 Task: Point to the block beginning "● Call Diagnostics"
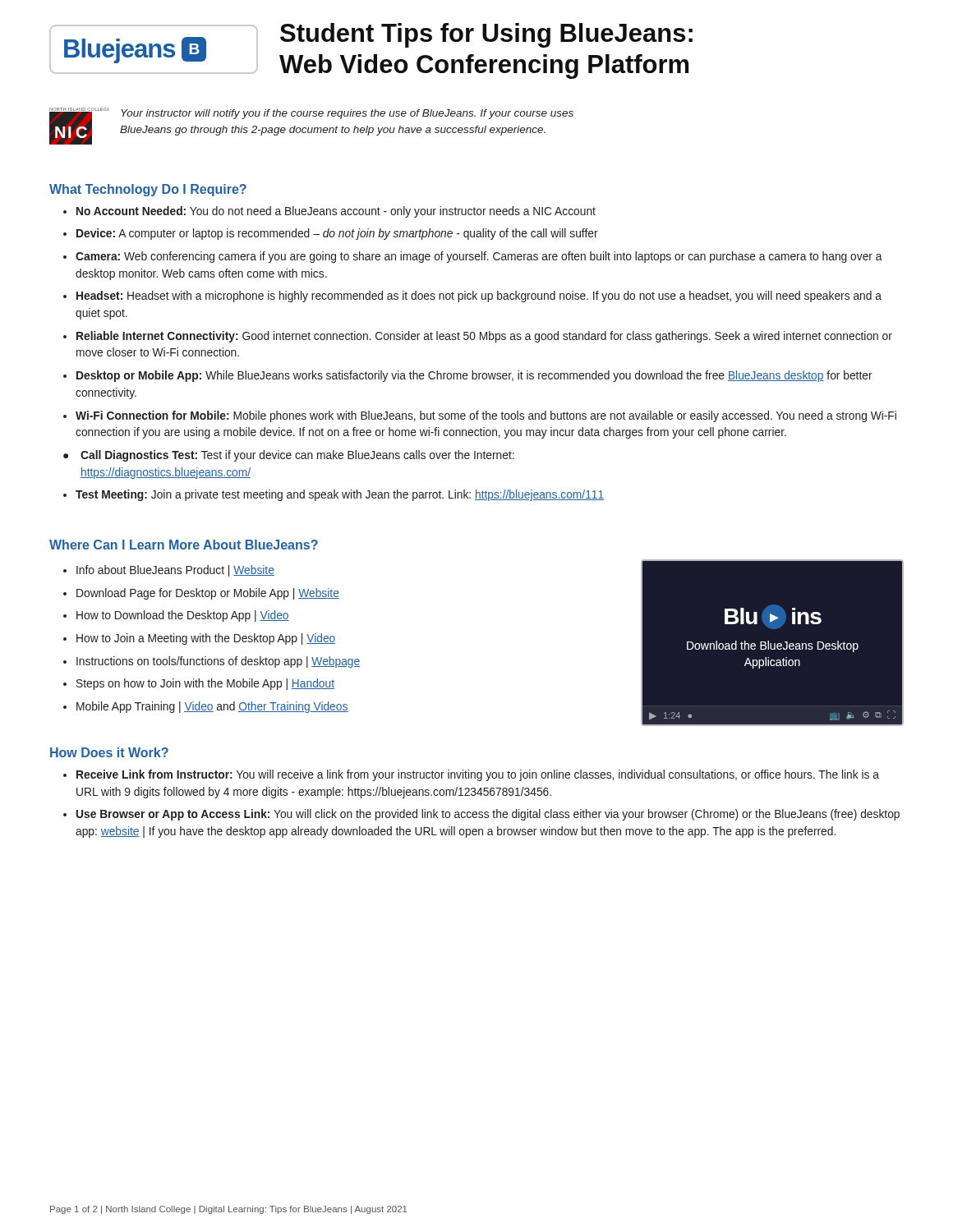[x=289, y=465]
